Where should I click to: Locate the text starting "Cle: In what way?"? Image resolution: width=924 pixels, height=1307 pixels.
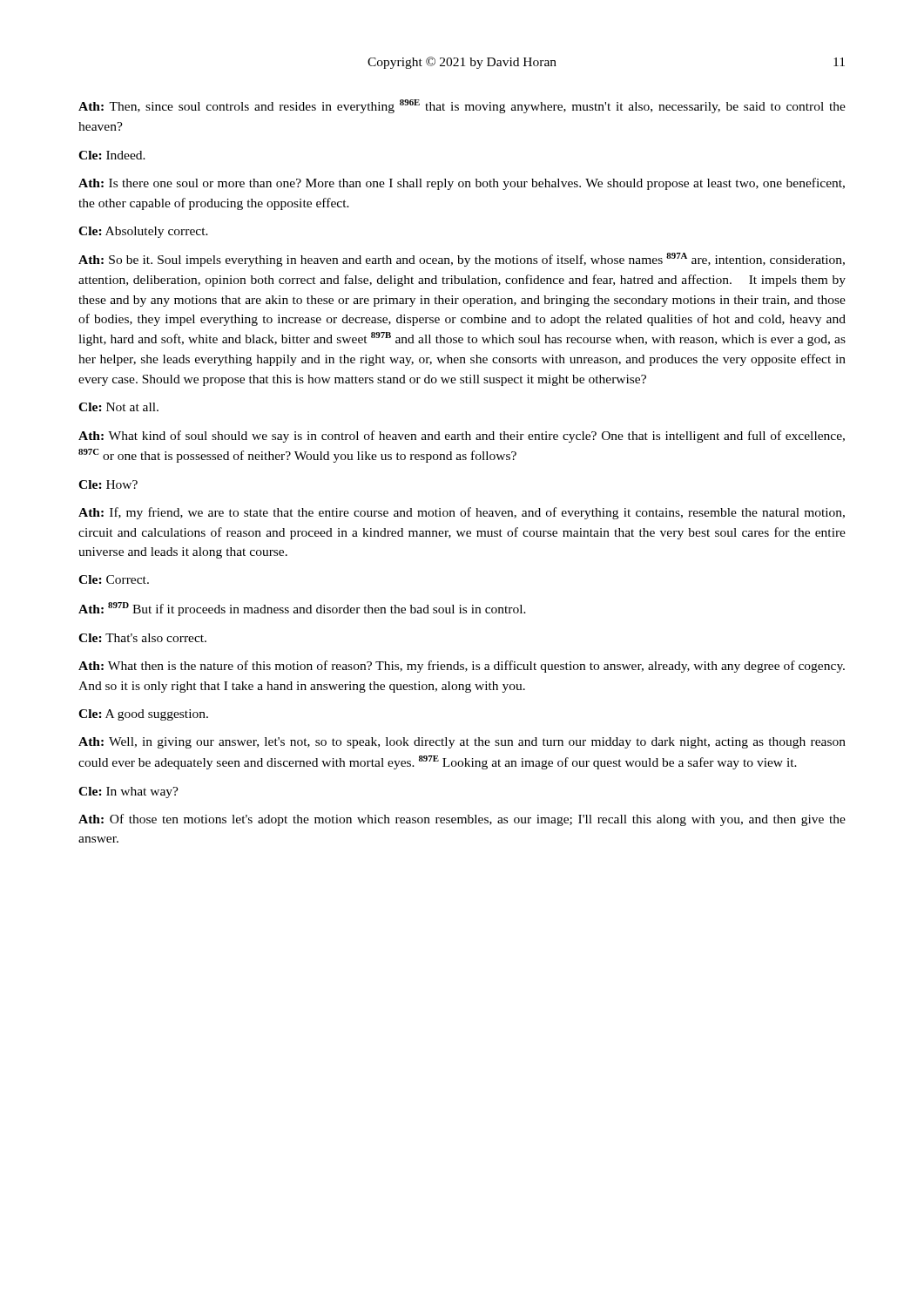coord(128,790)
